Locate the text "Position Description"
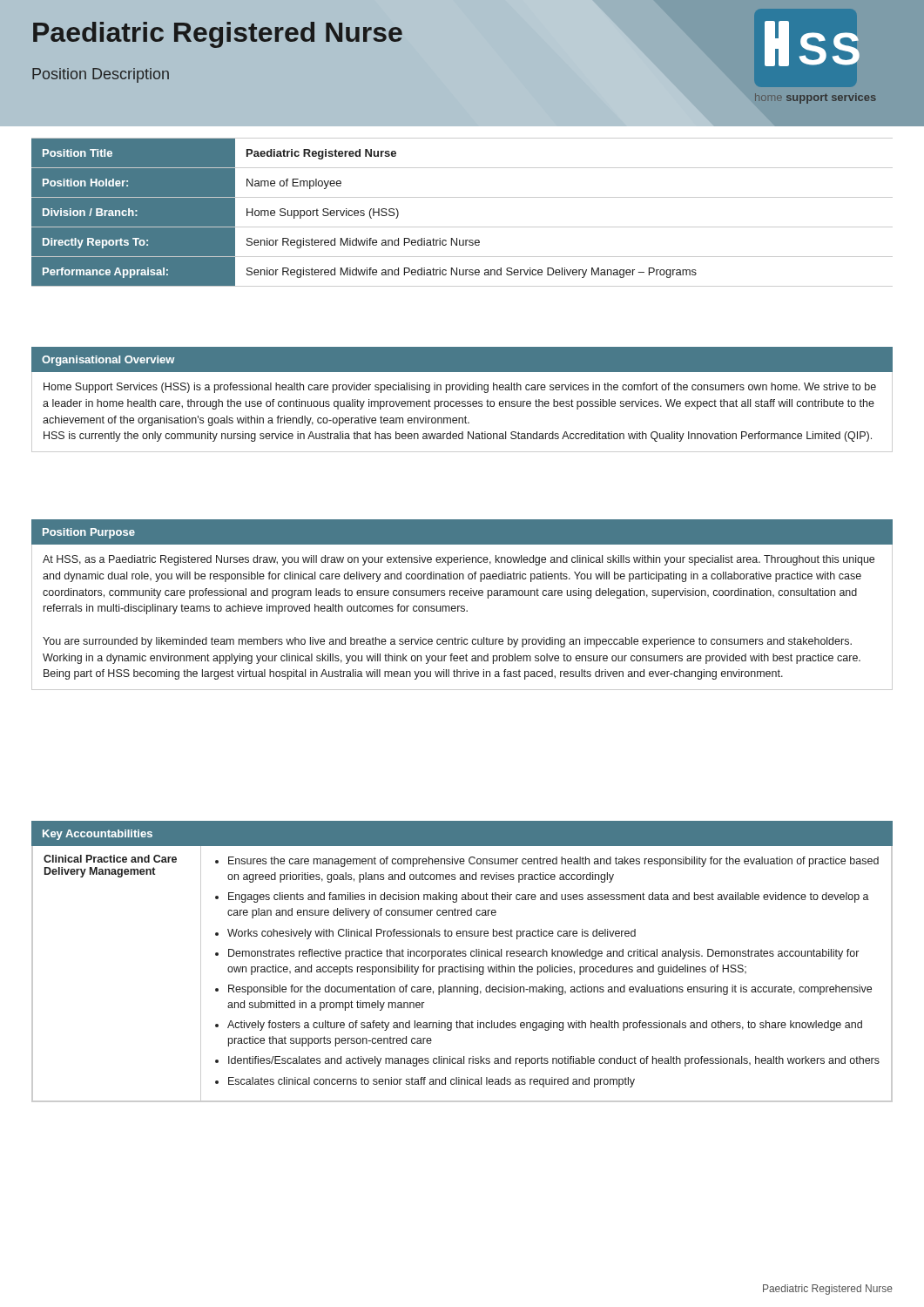The height and width of the screenshot is (1307, 924). coord(101,74)
